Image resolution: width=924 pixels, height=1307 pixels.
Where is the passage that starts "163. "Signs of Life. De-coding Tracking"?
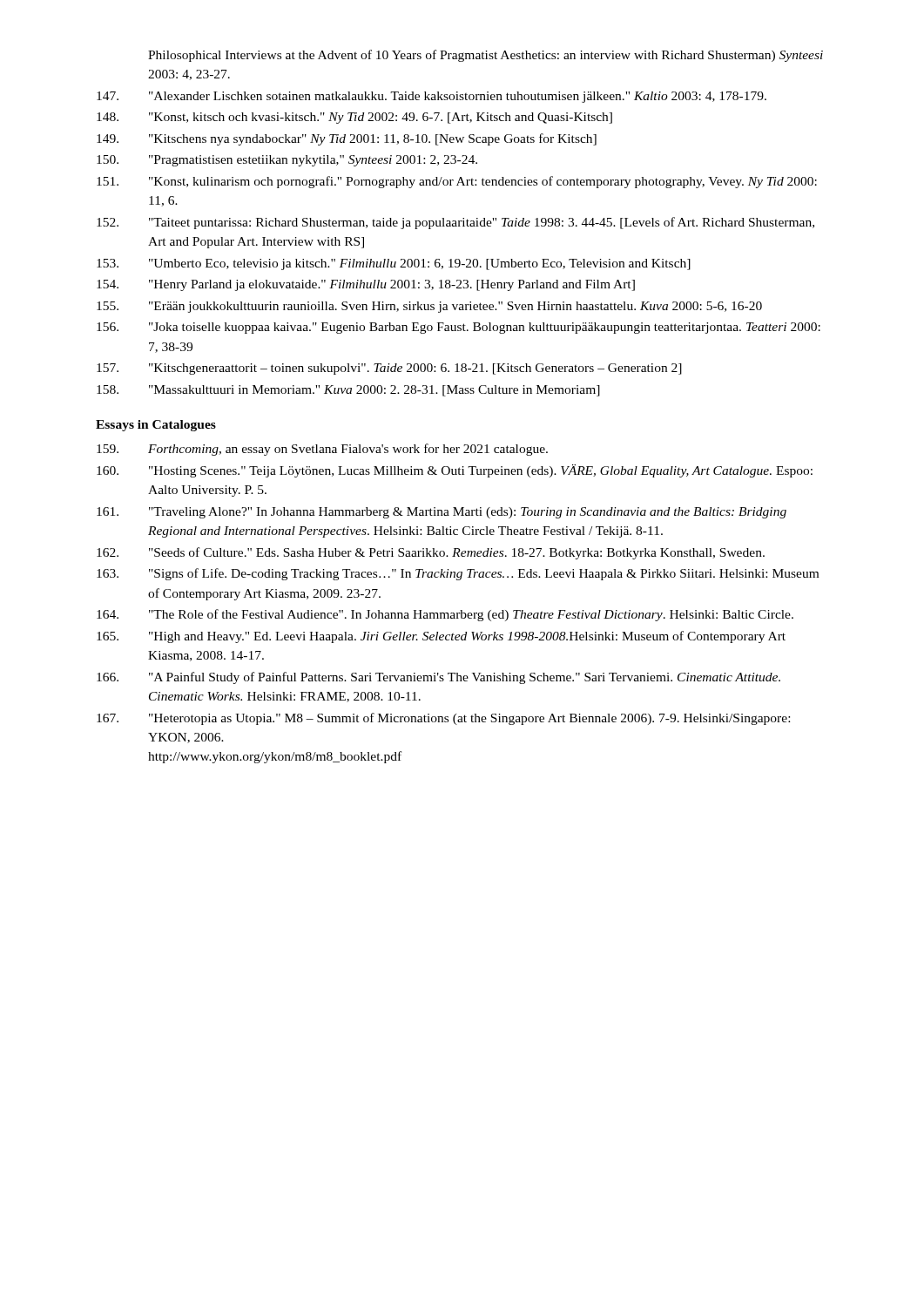point(462,584)
